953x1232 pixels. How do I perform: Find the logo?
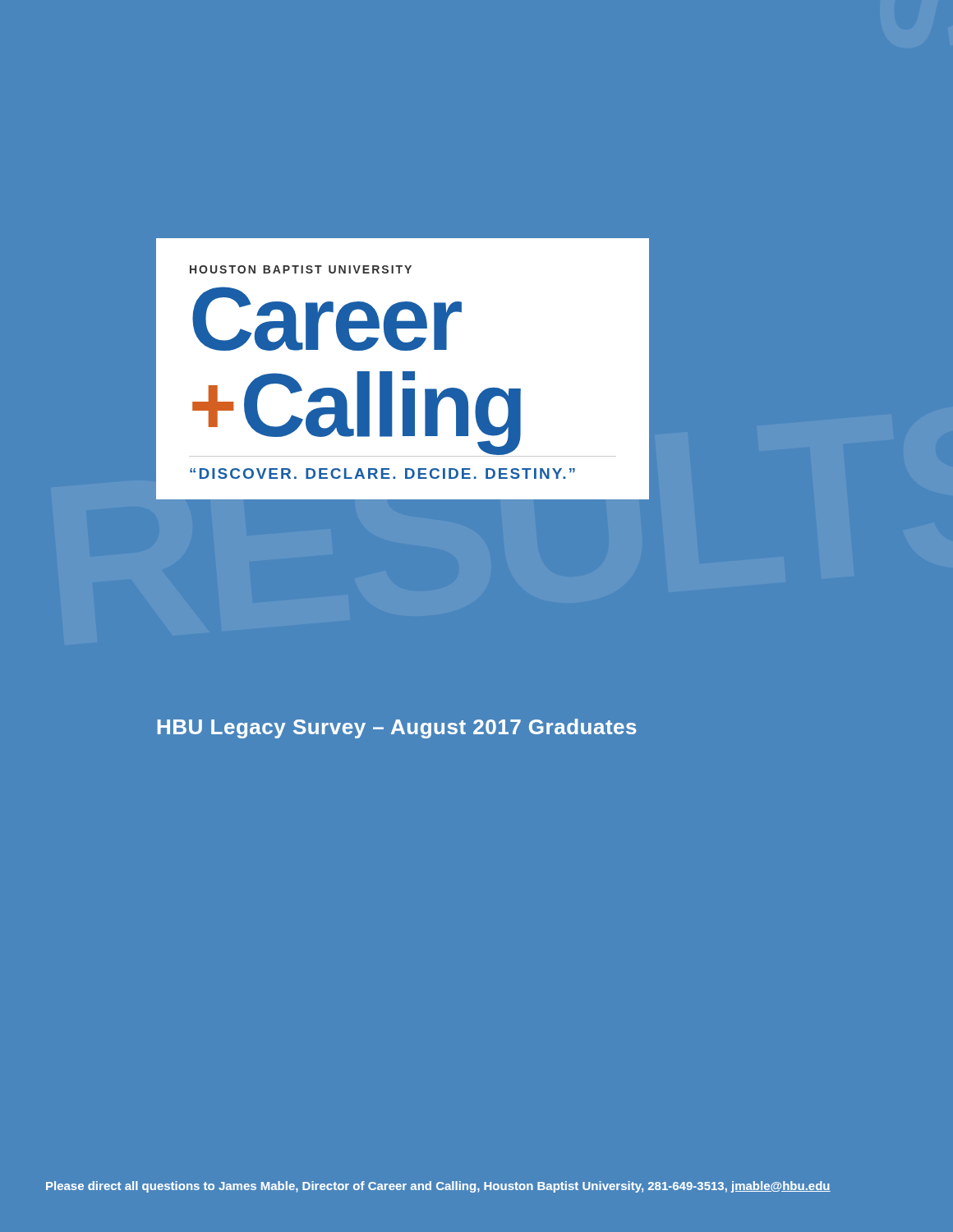click(403, 369)
